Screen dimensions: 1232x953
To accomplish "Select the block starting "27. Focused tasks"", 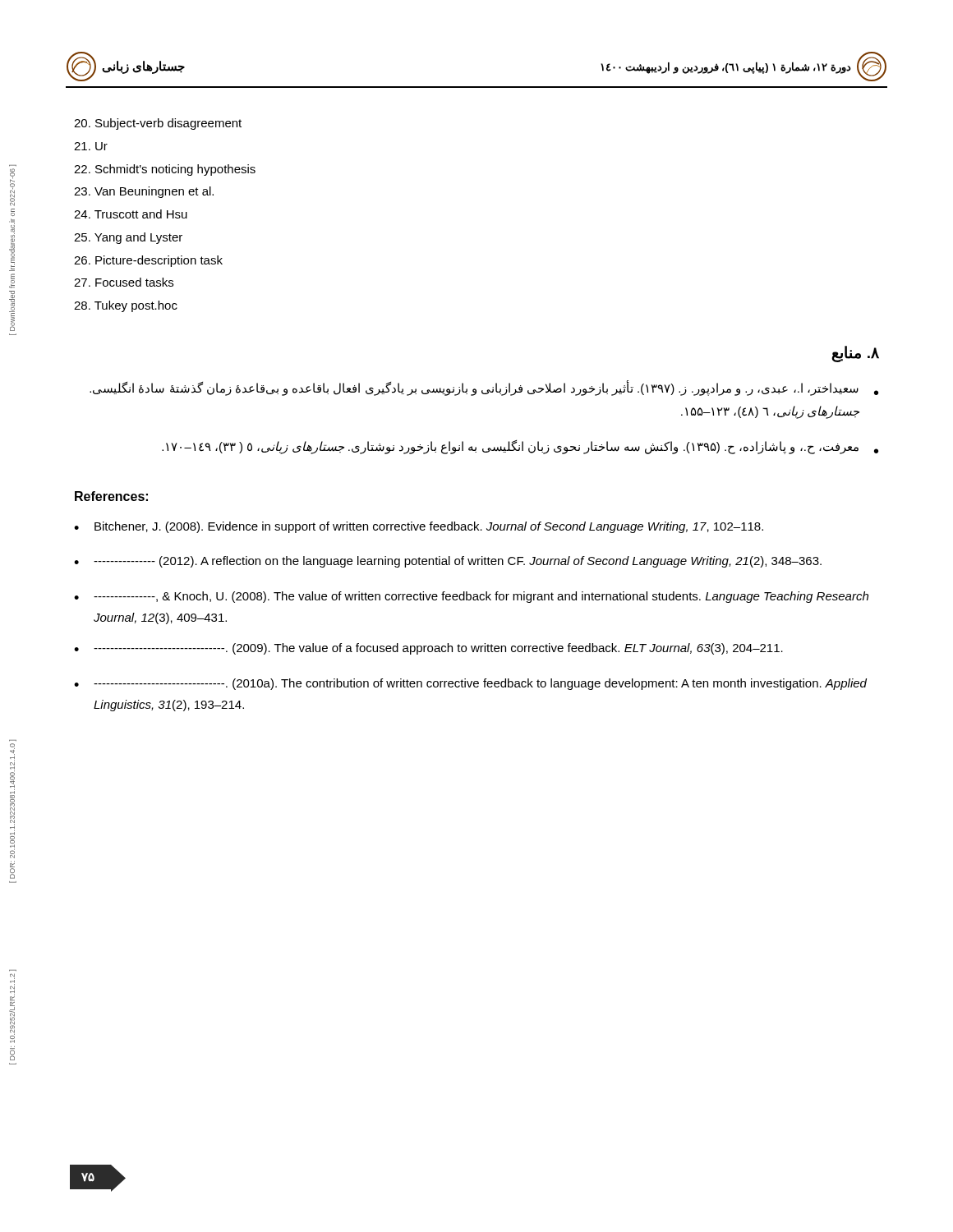I will click(x=124, y=282).
